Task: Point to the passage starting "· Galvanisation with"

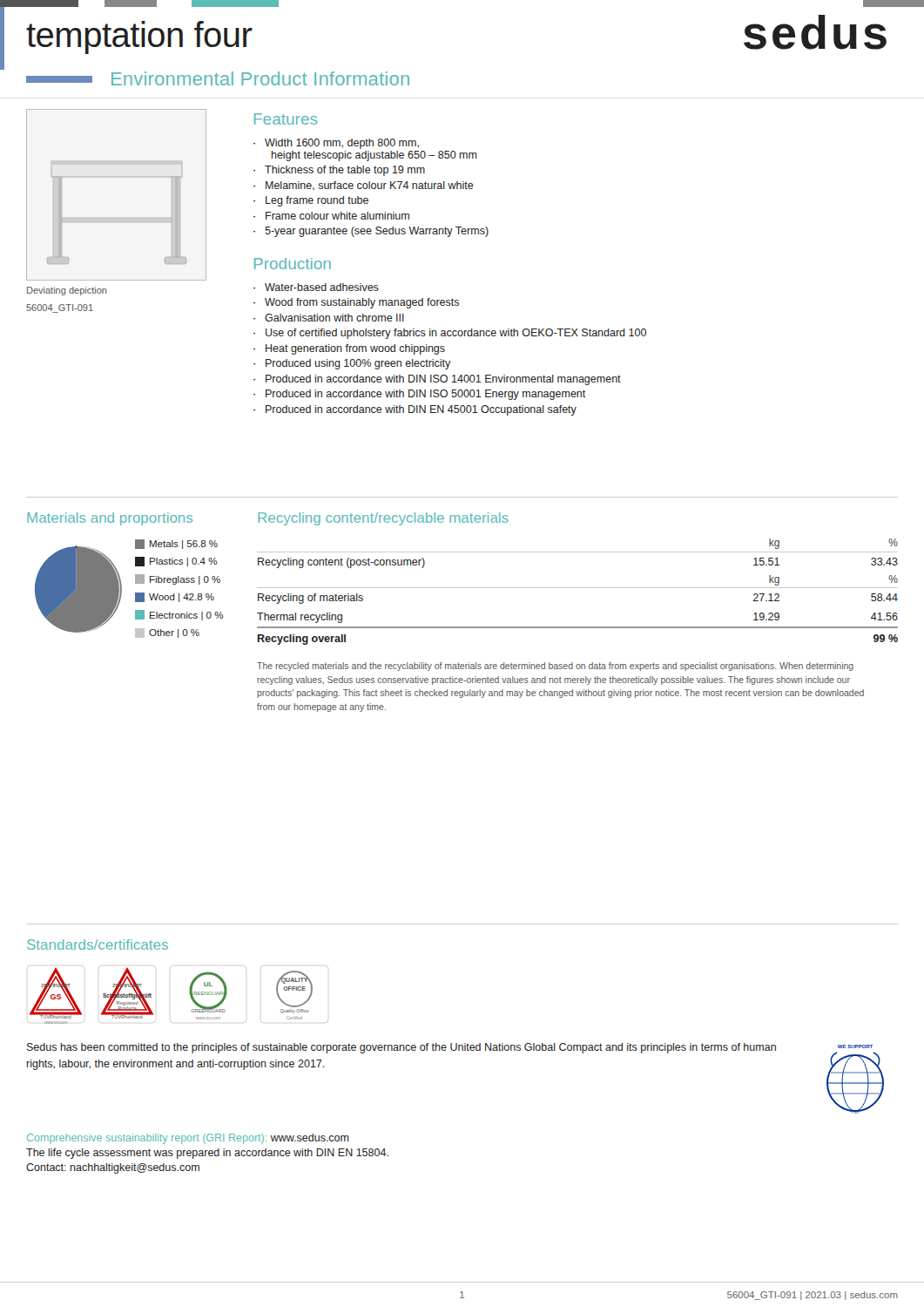Action: (x=329, y=318)
